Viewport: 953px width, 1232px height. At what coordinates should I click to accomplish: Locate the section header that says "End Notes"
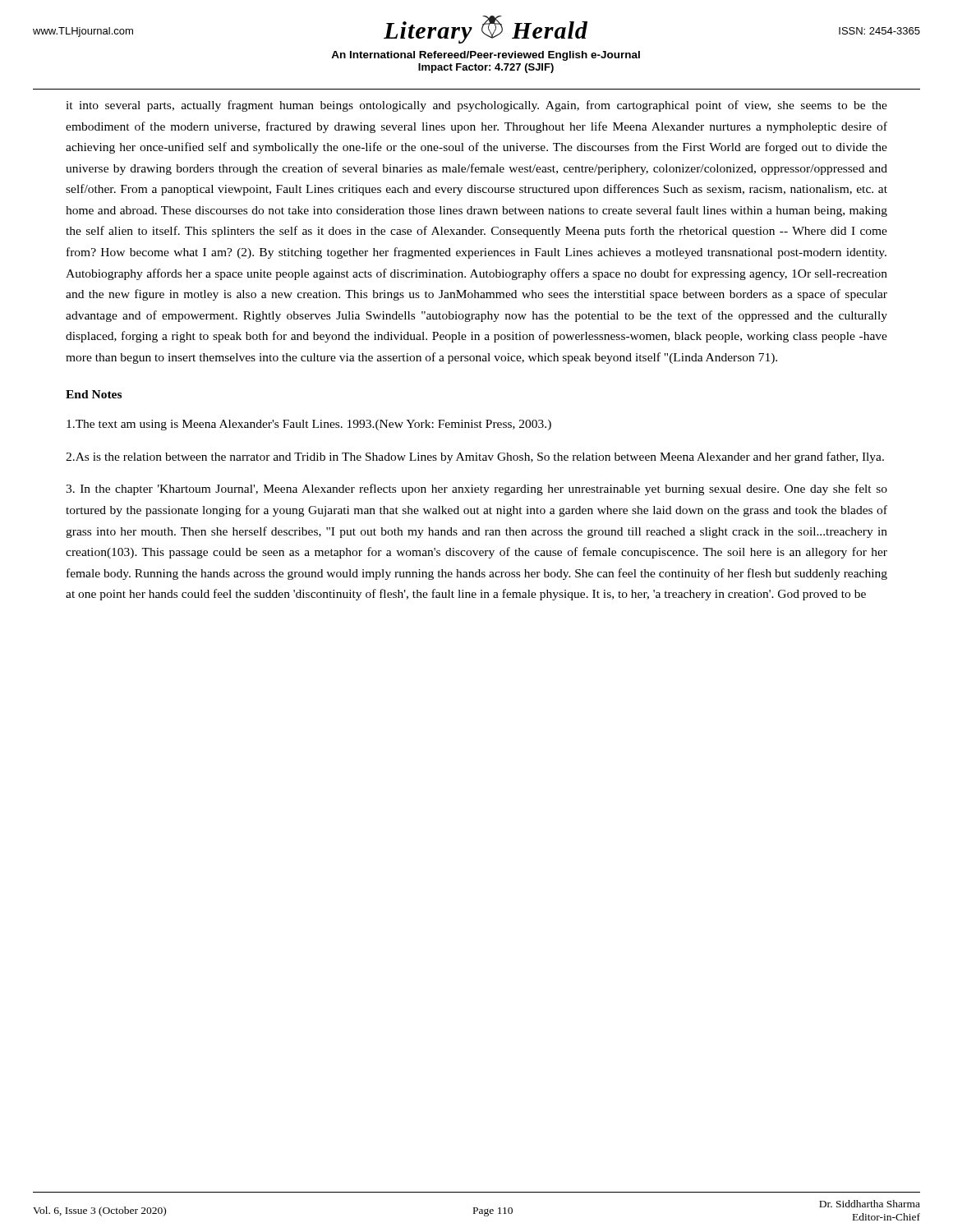94,394
